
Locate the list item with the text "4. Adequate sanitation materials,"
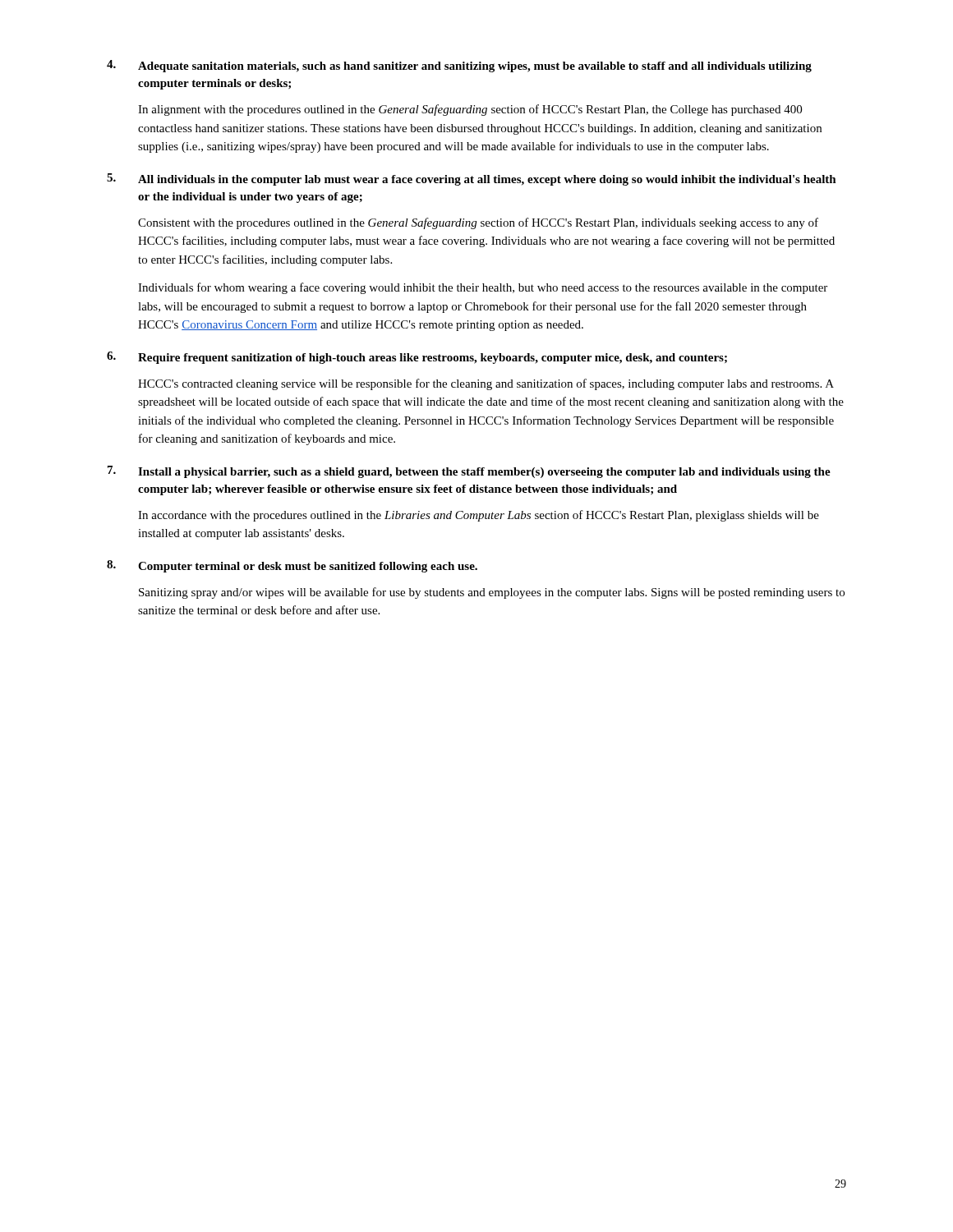click(476, 107)
